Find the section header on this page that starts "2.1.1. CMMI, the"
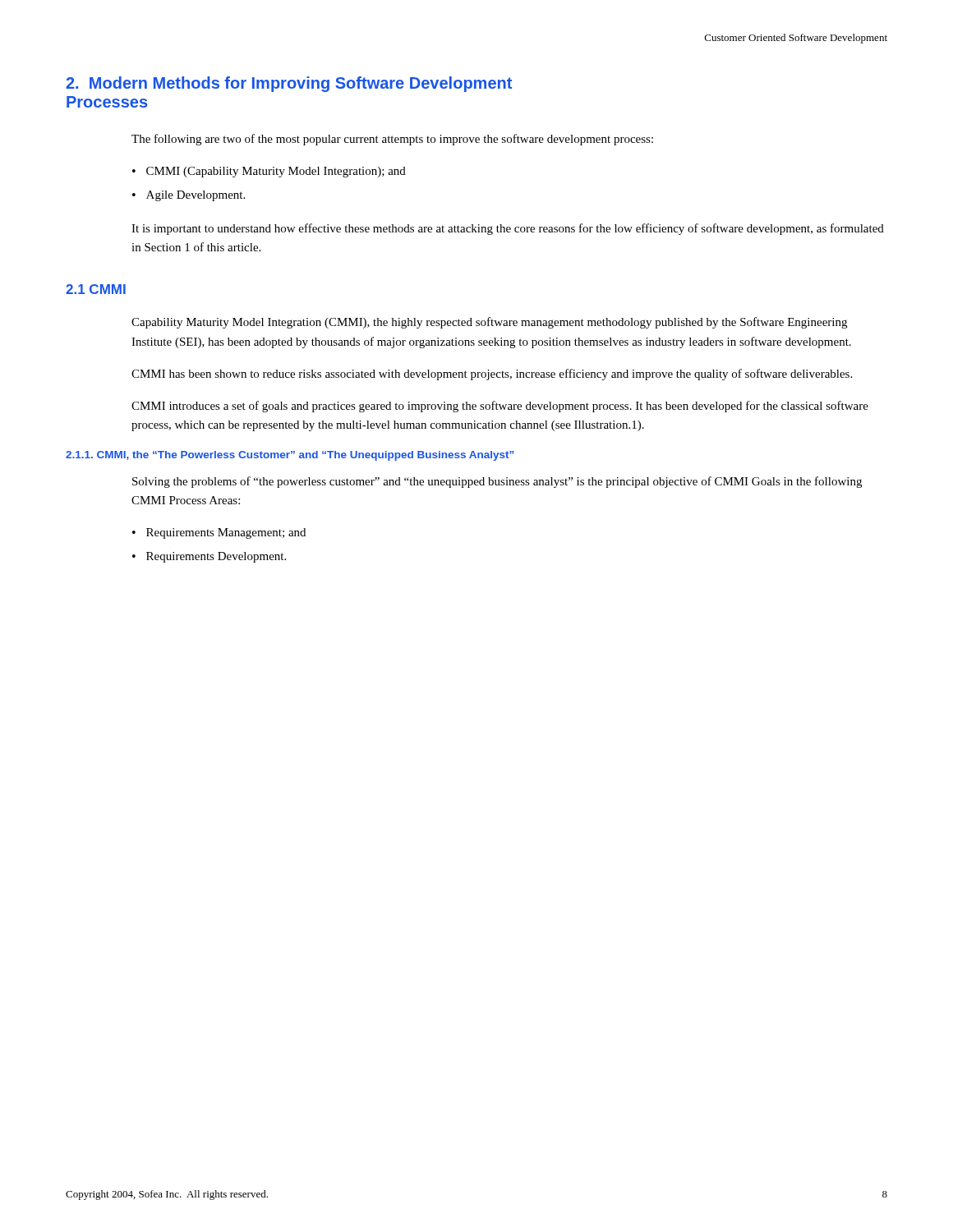The width and height of the screenshot is (953, 1232). click(290, 454)
